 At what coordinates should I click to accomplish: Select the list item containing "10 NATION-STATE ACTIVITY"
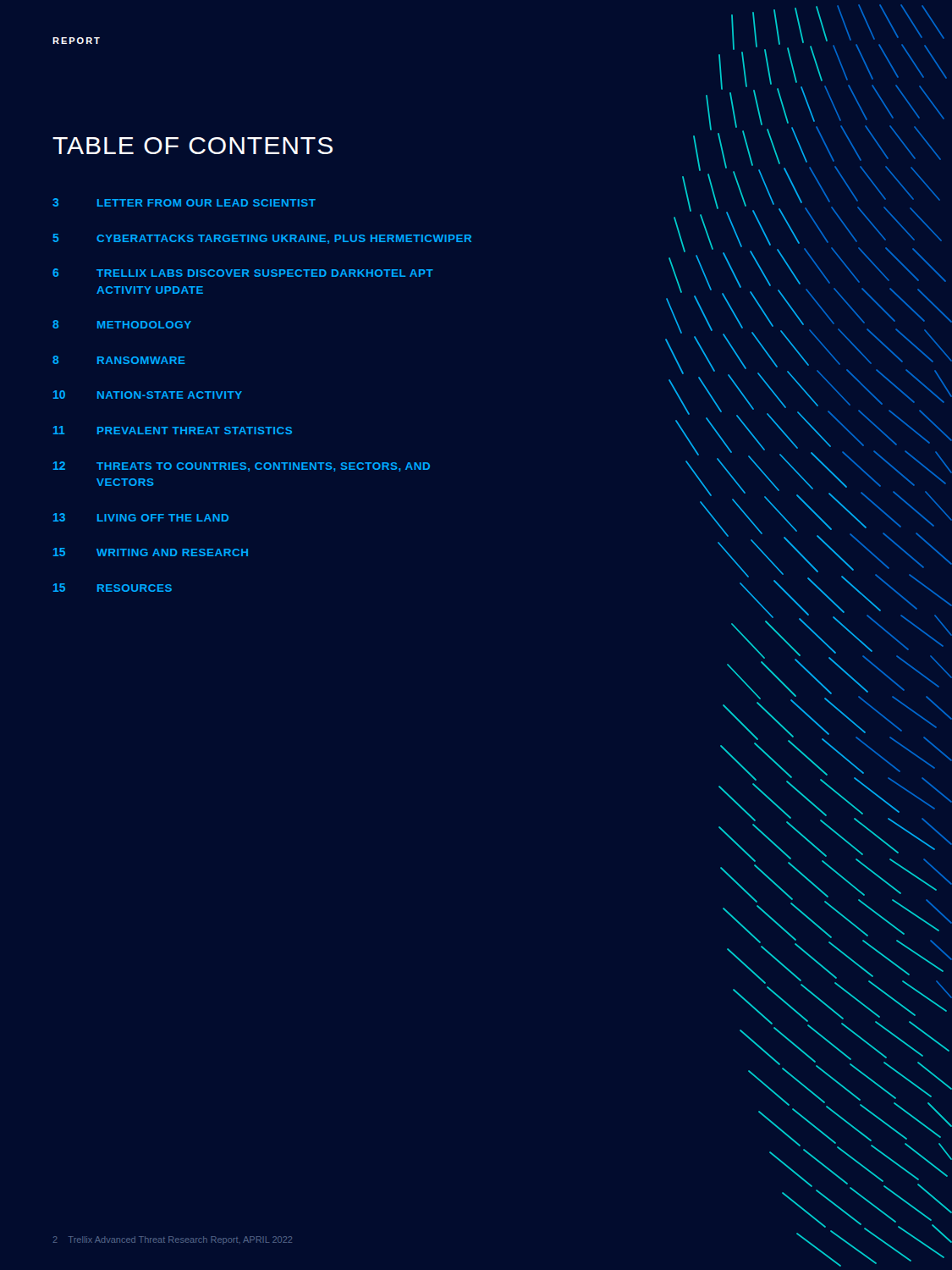(x=148, y=396)
